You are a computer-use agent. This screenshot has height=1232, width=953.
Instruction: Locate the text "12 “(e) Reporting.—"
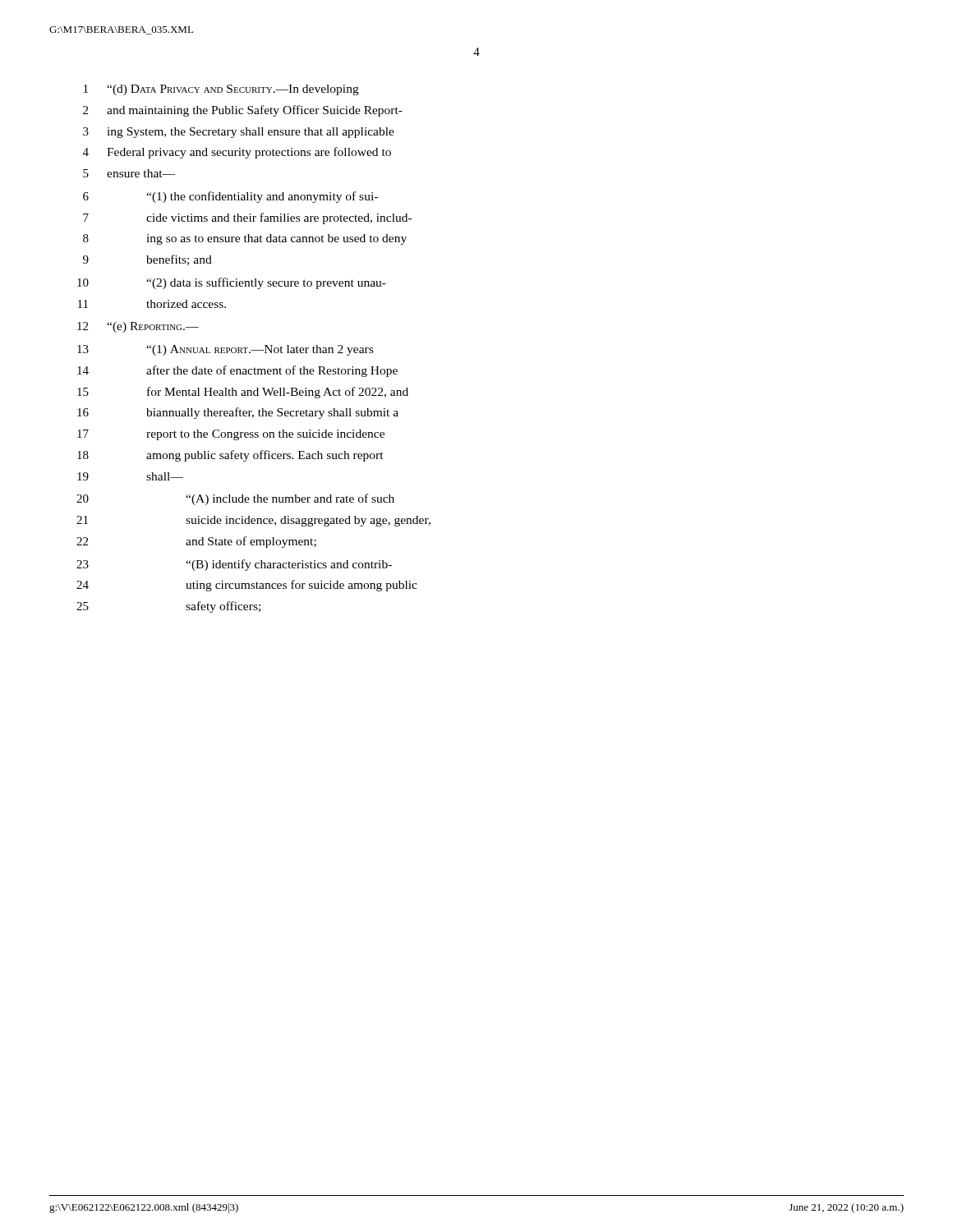pos(138,327)
